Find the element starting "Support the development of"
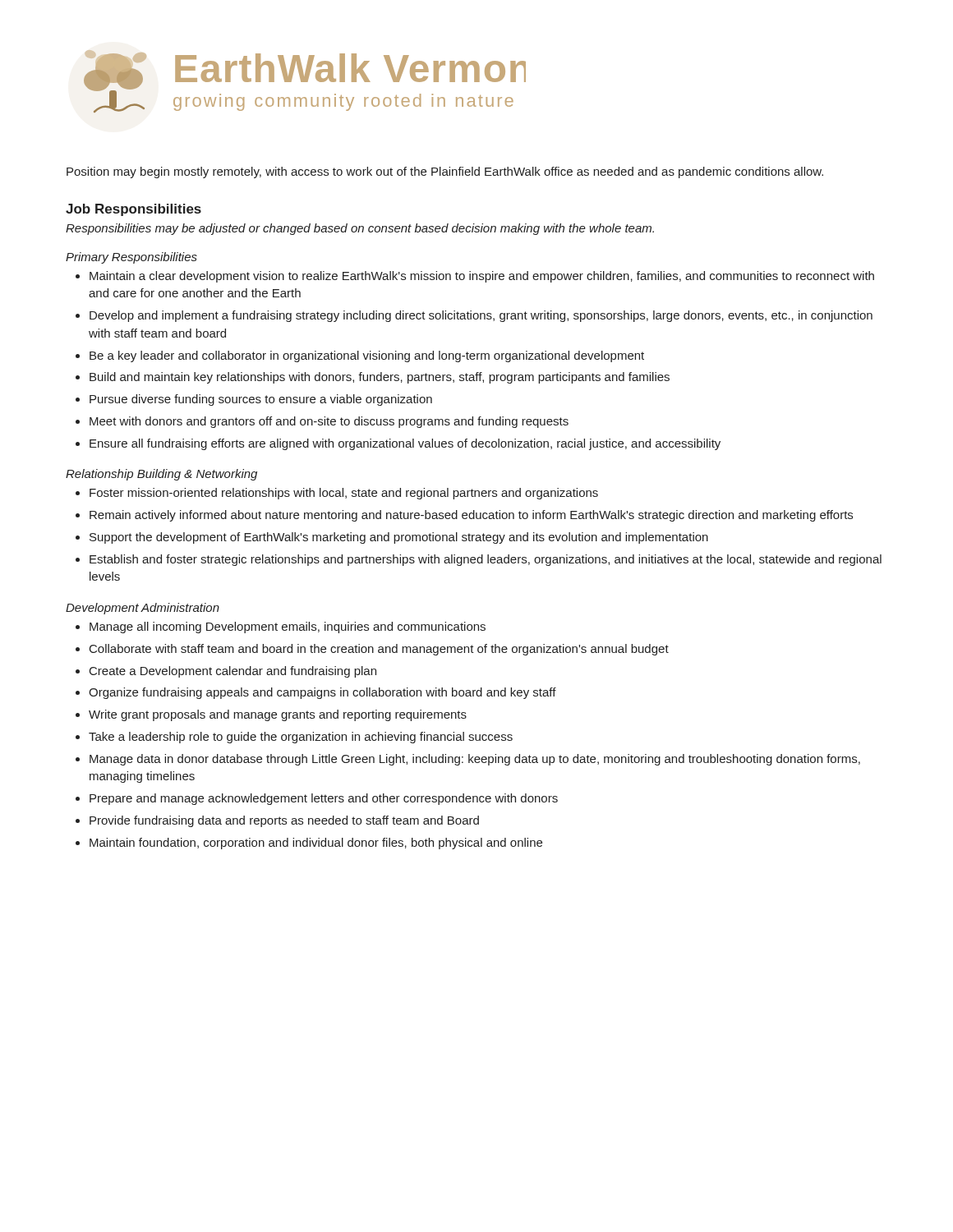The width and height of the screenshot is (953, 1232). 399,537
